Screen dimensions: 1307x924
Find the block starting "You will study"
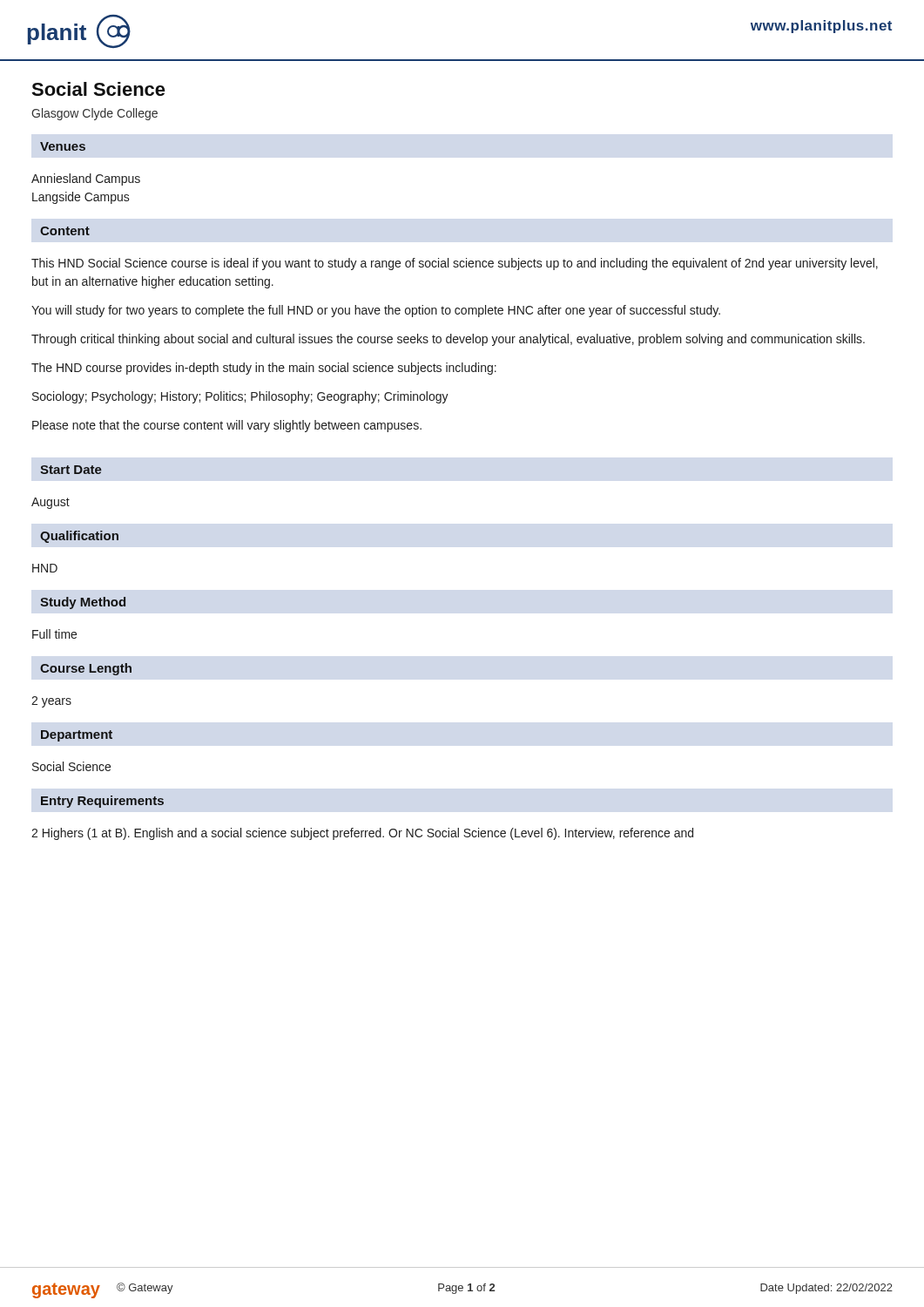462,311
